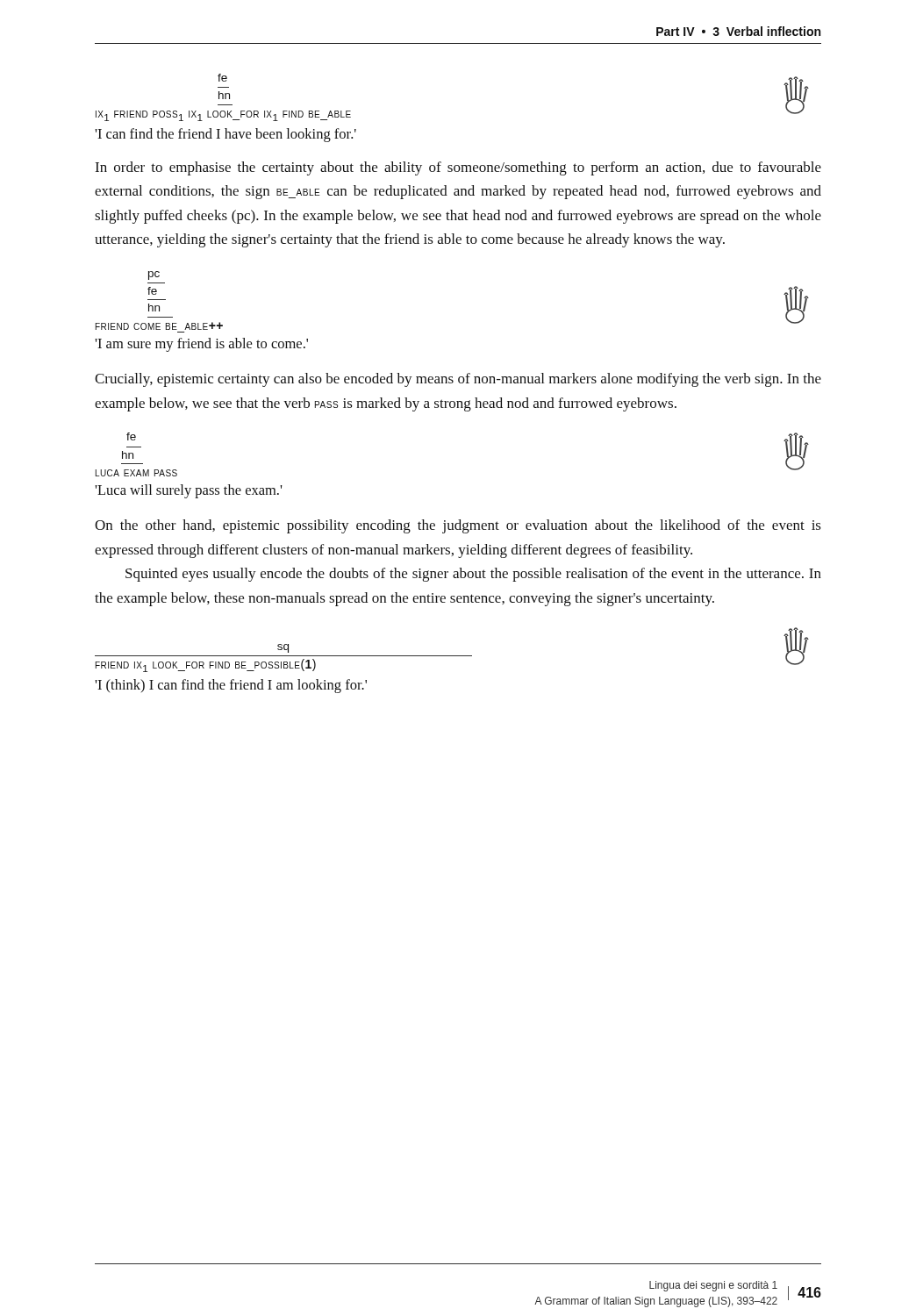The image size is (916, 1316).
Task: Navigate to the passage starting "Squinted eyes usually"
Action: tap(458, 585)
